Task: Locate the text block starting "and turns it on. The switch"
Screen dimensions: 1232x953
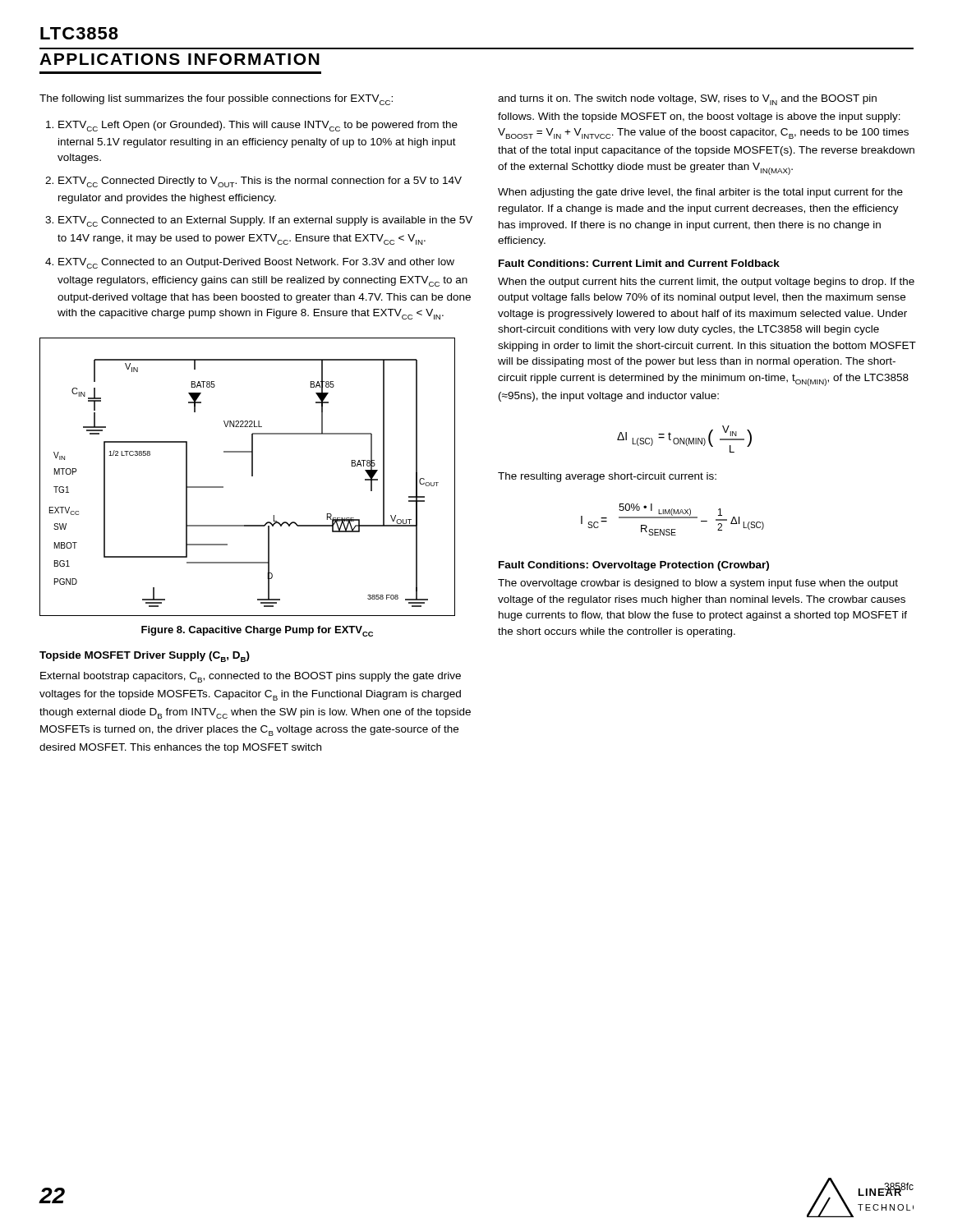Action: 707,133
